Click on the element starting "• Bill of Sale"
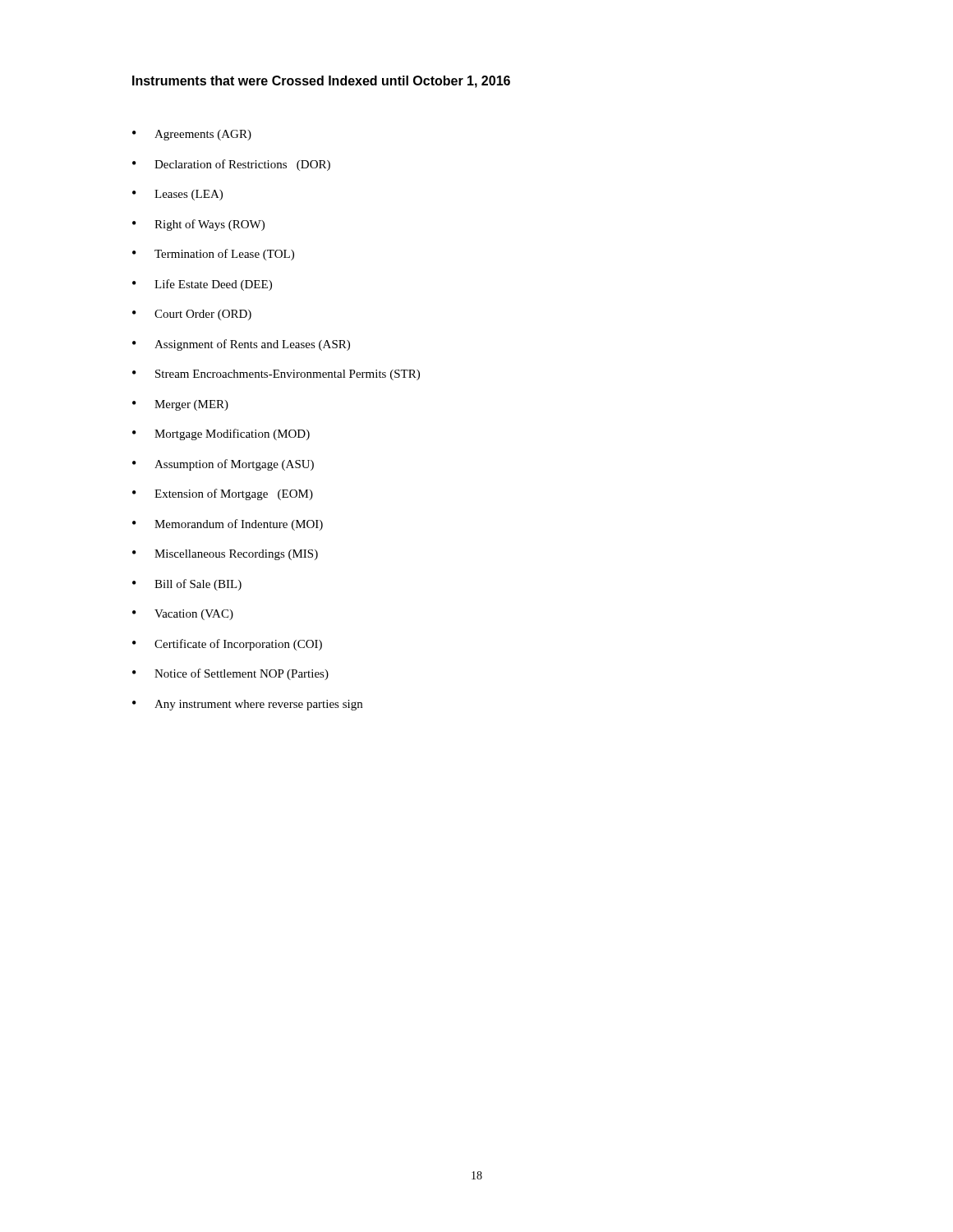Viewport: 953px width, 1232px height. (187, 585)
